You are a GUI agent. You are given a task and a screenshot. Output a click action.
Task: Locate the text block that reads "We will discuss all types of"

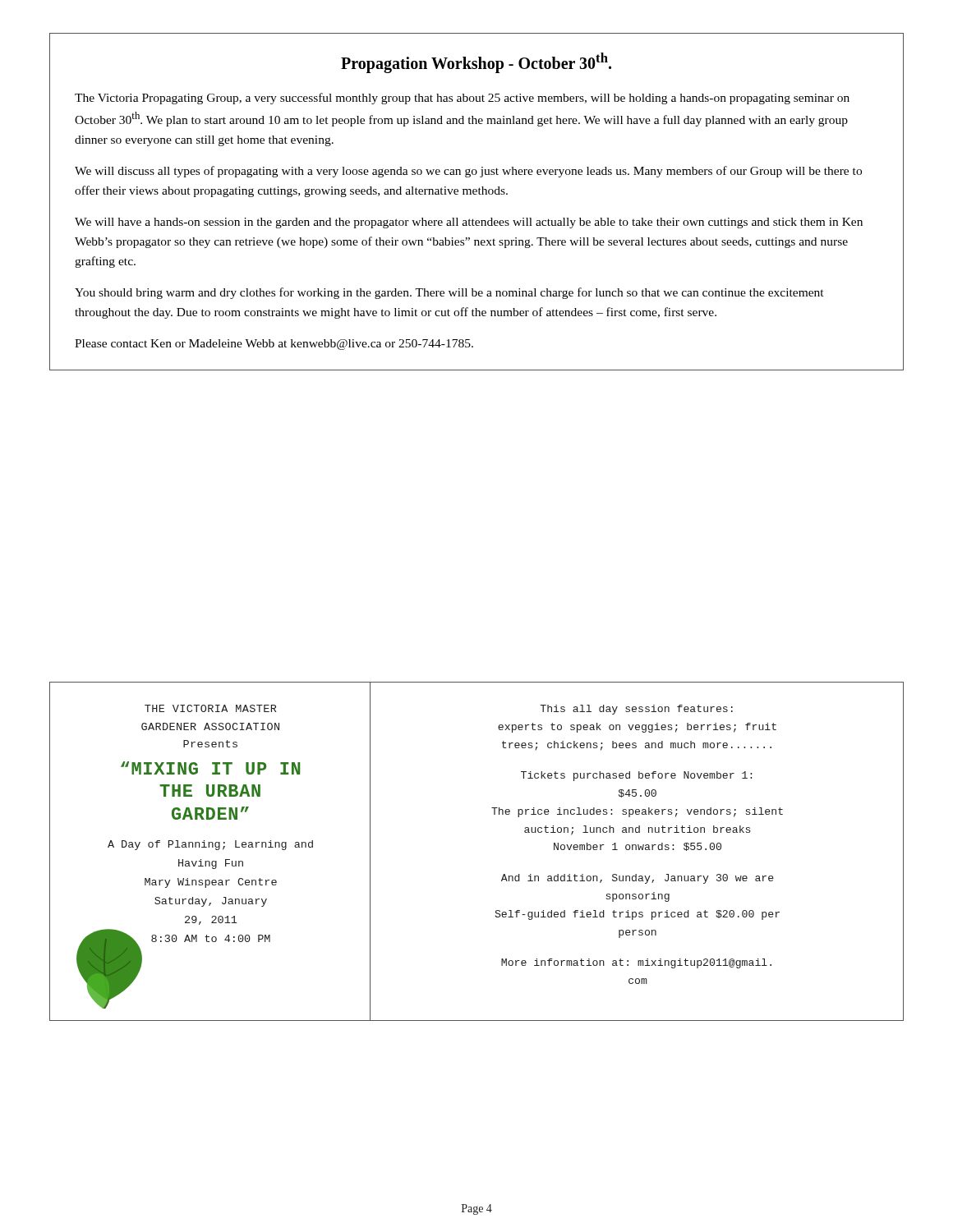coord(469,180)
